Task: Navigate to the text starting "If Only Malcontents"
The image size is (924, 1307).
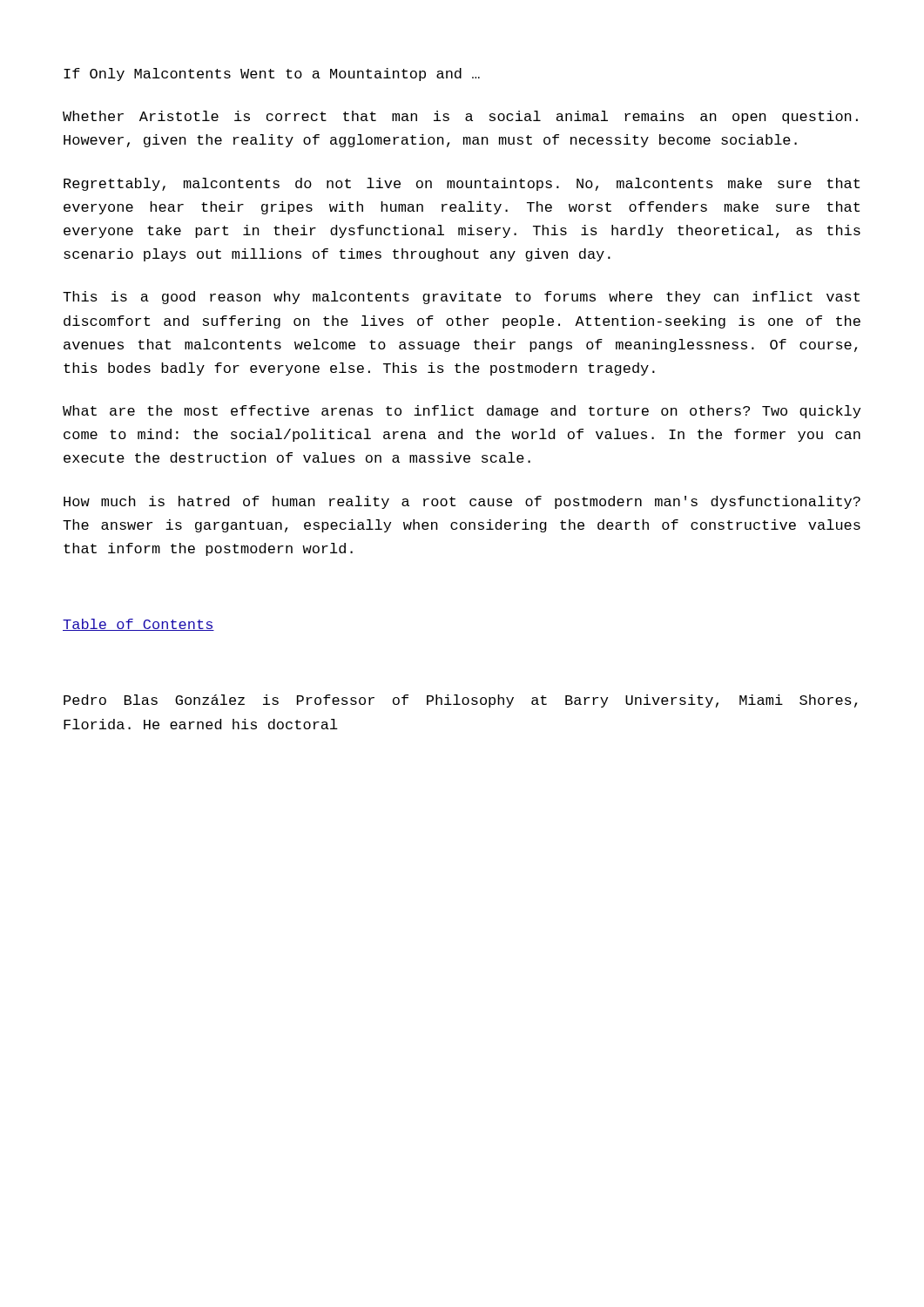Action: [272, 74]
